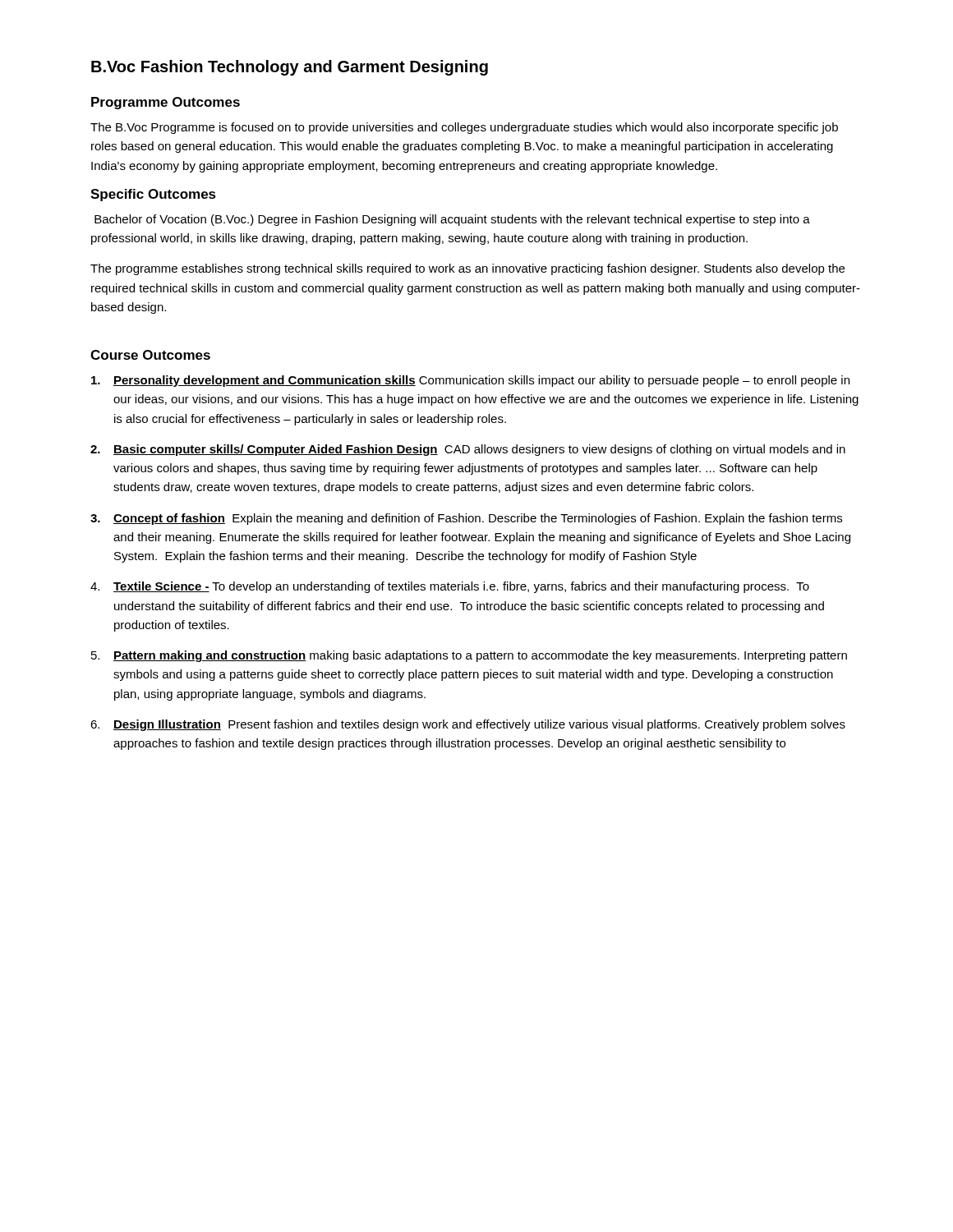Screen dimensions: 1232x953
Task: Locate the title
Action: pyautogui.click(x=290, y=67)
